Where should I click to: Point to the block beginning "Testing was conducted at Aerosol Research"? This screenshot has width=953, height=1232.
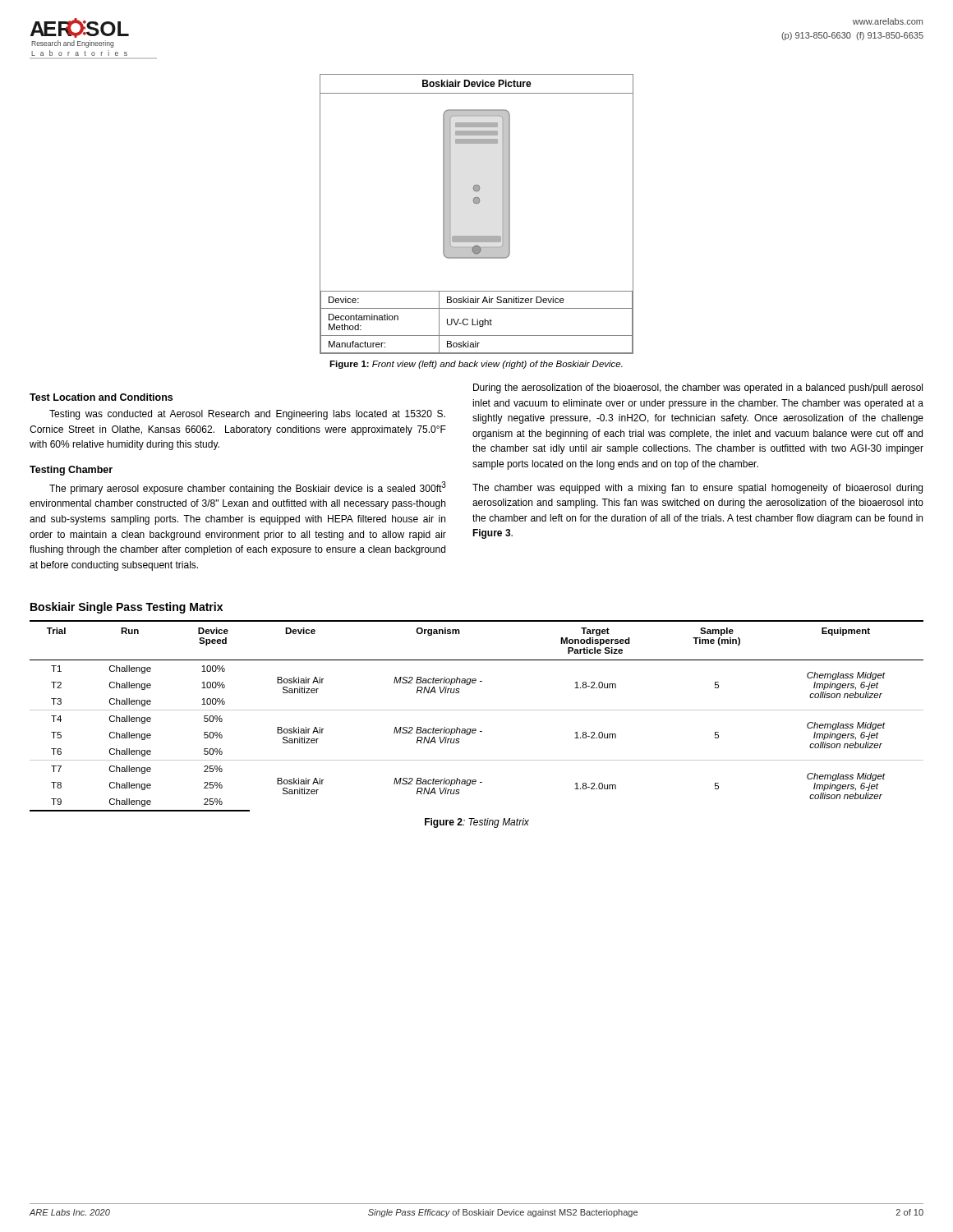238,429
